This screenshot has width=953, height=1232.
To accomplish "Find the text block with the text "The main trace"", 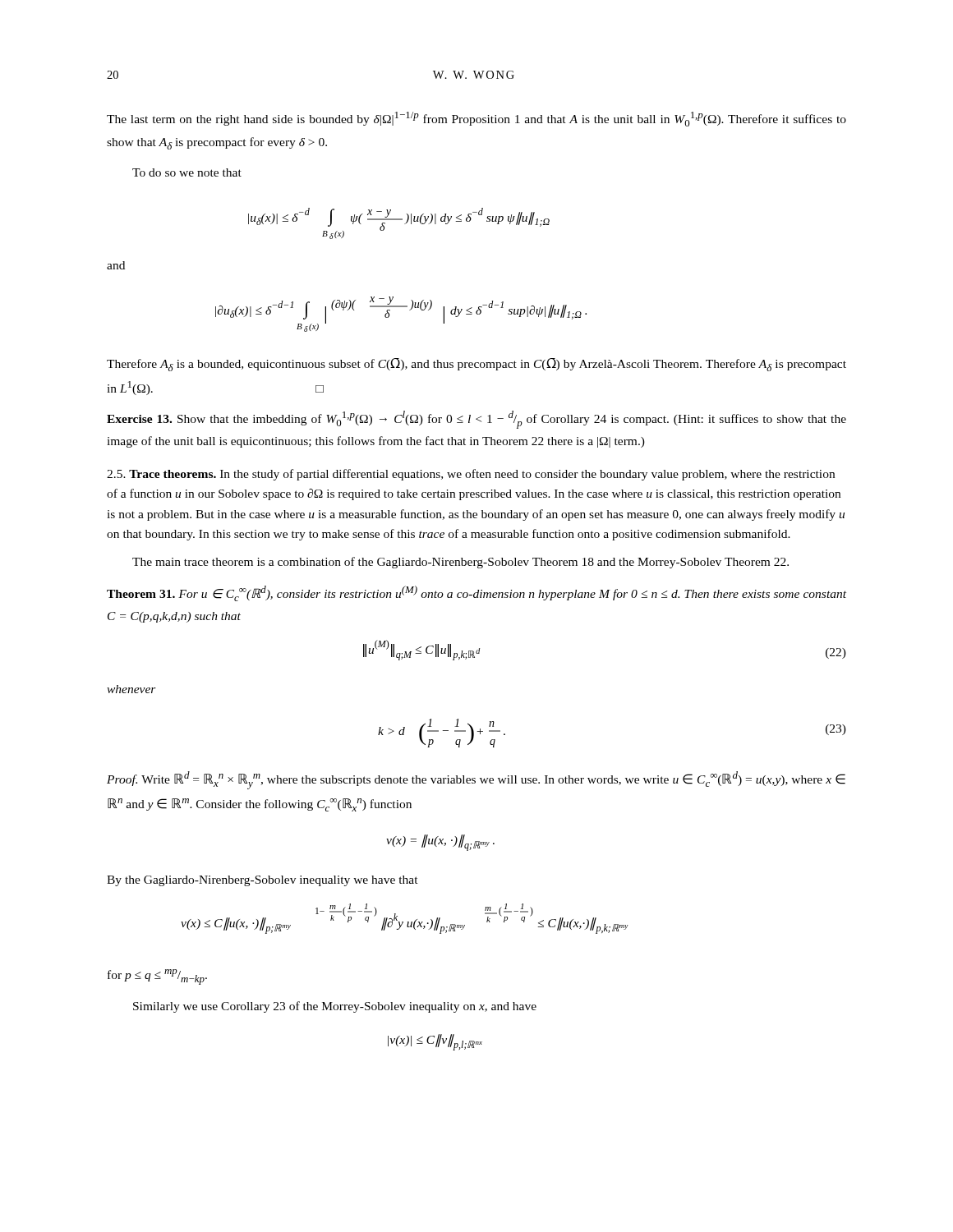I will (461, 561).
